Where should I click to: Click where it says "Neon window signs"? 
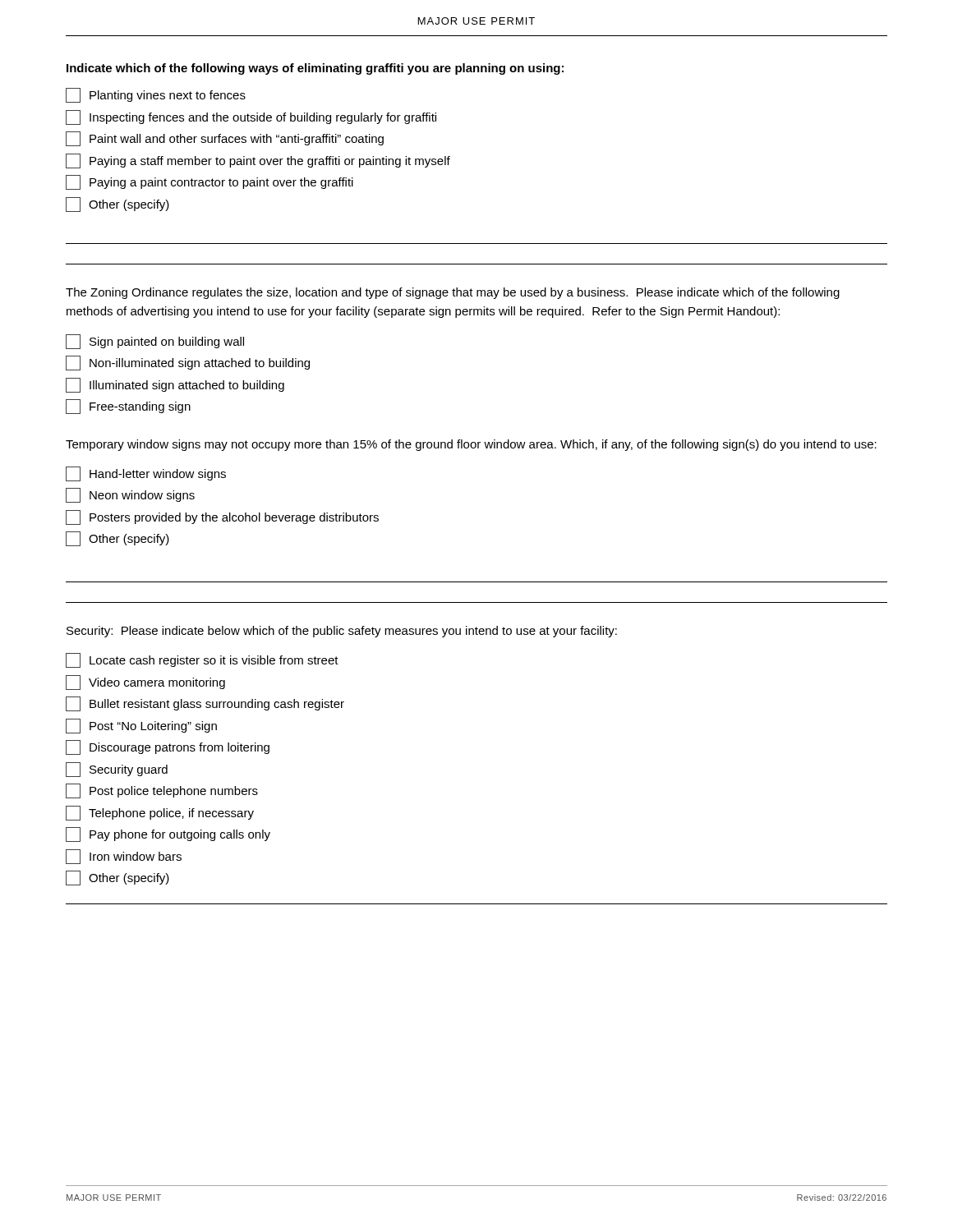click(130, 496)
